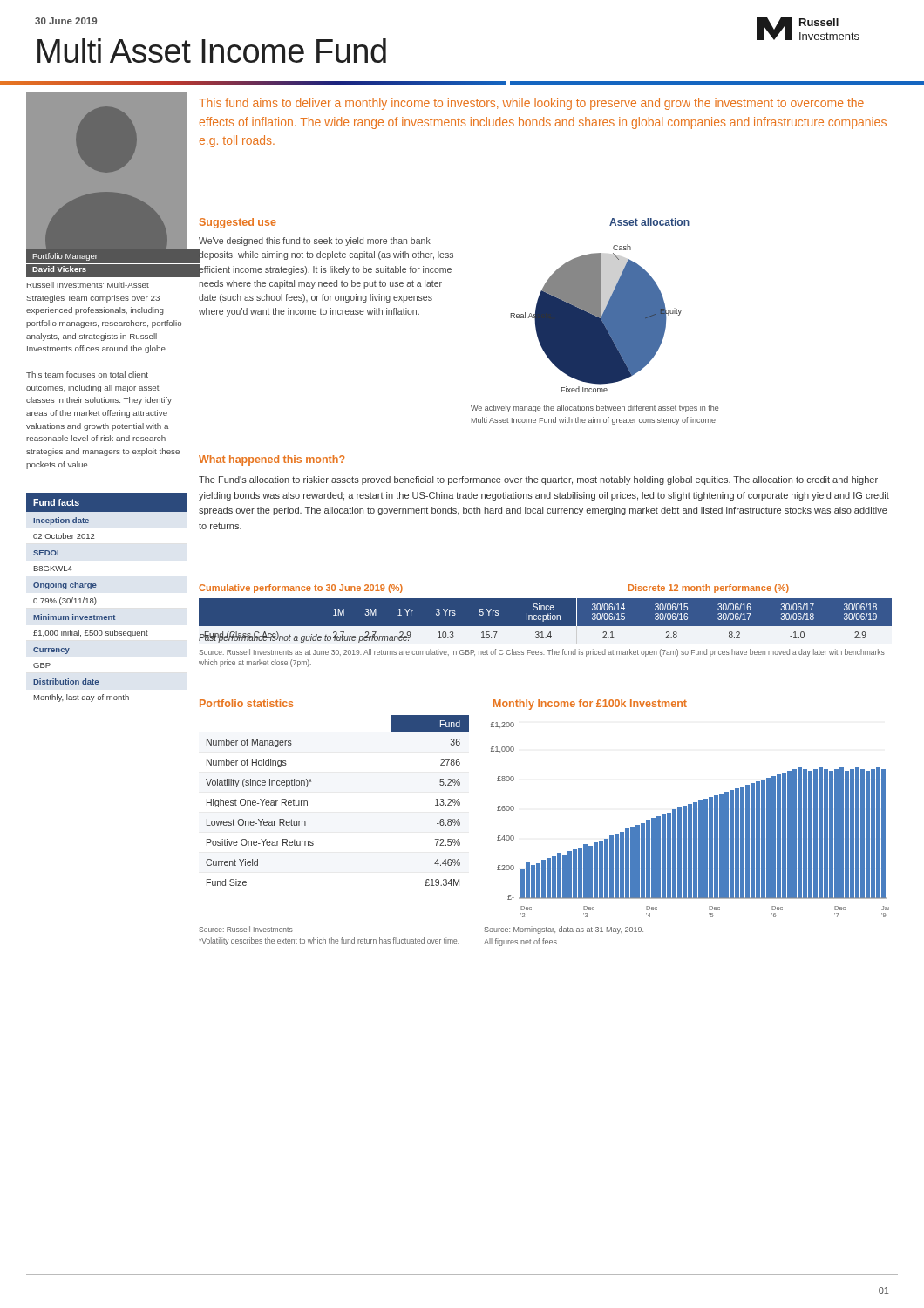
Task: Navigate to the element starting "The Fund's allocation to riskier assets proved"
Action: point(544,503)
